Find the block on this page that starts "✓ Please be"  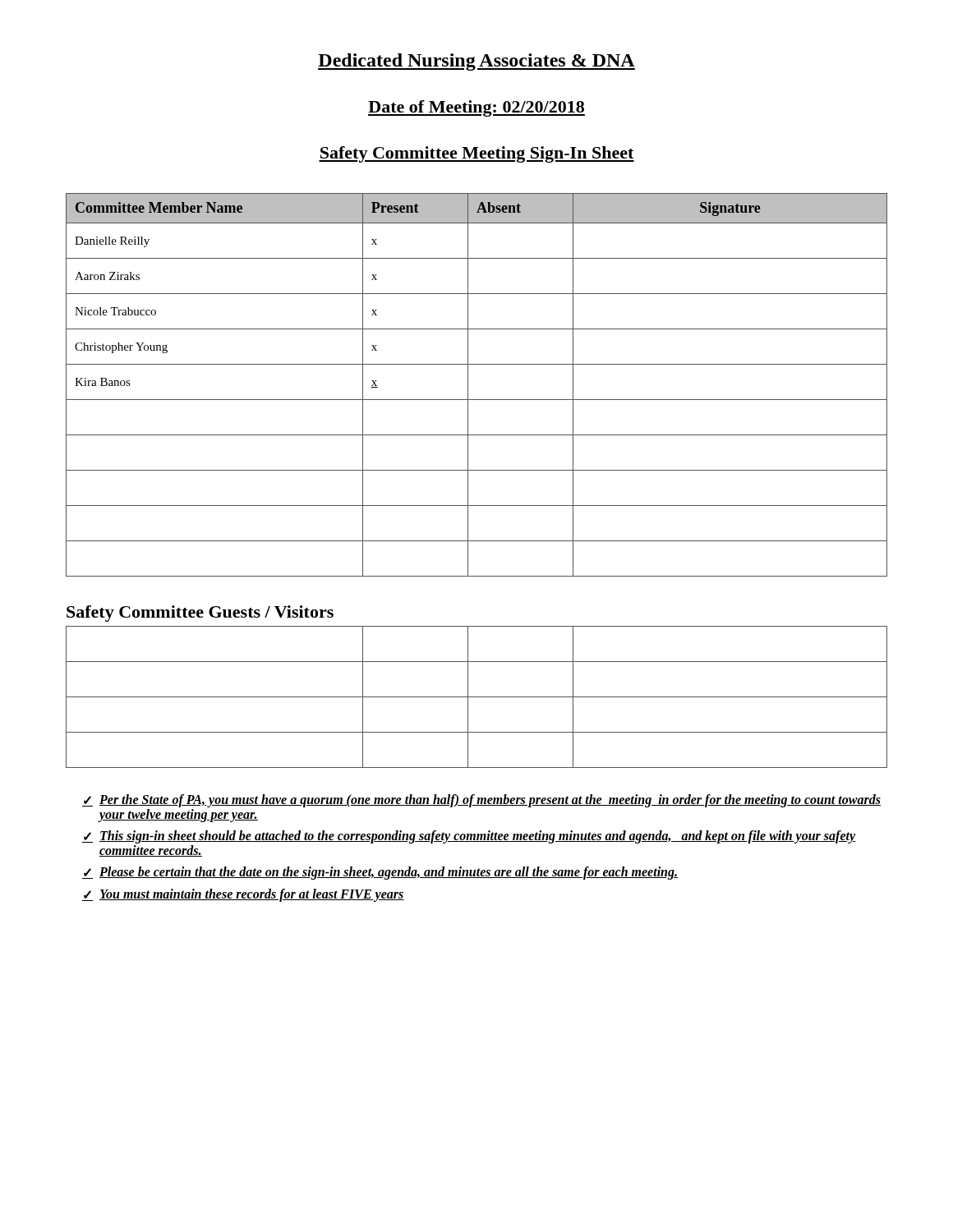[380, 873]
